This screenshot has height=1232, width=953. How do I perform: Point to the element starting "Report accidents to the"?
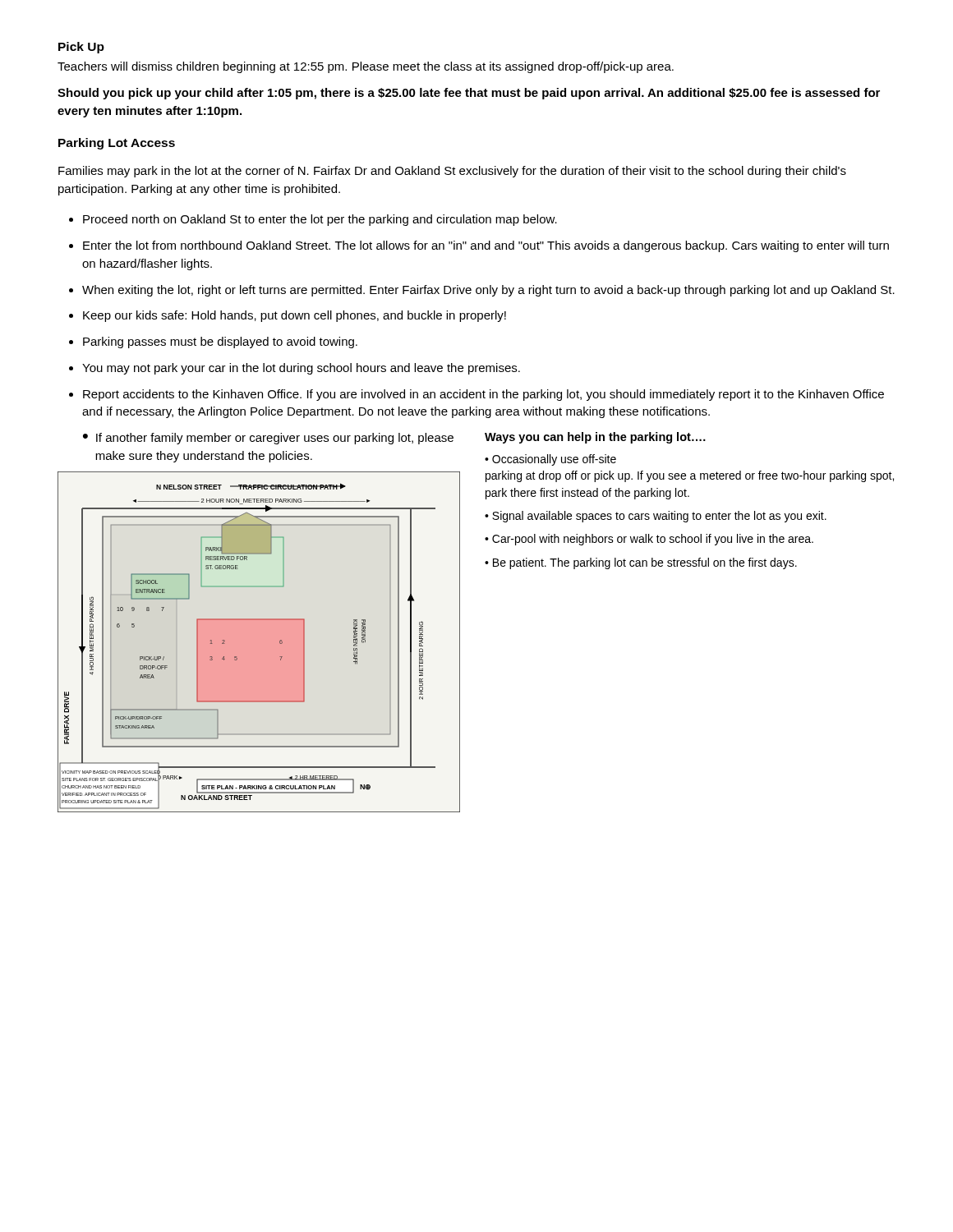(483, 402)
